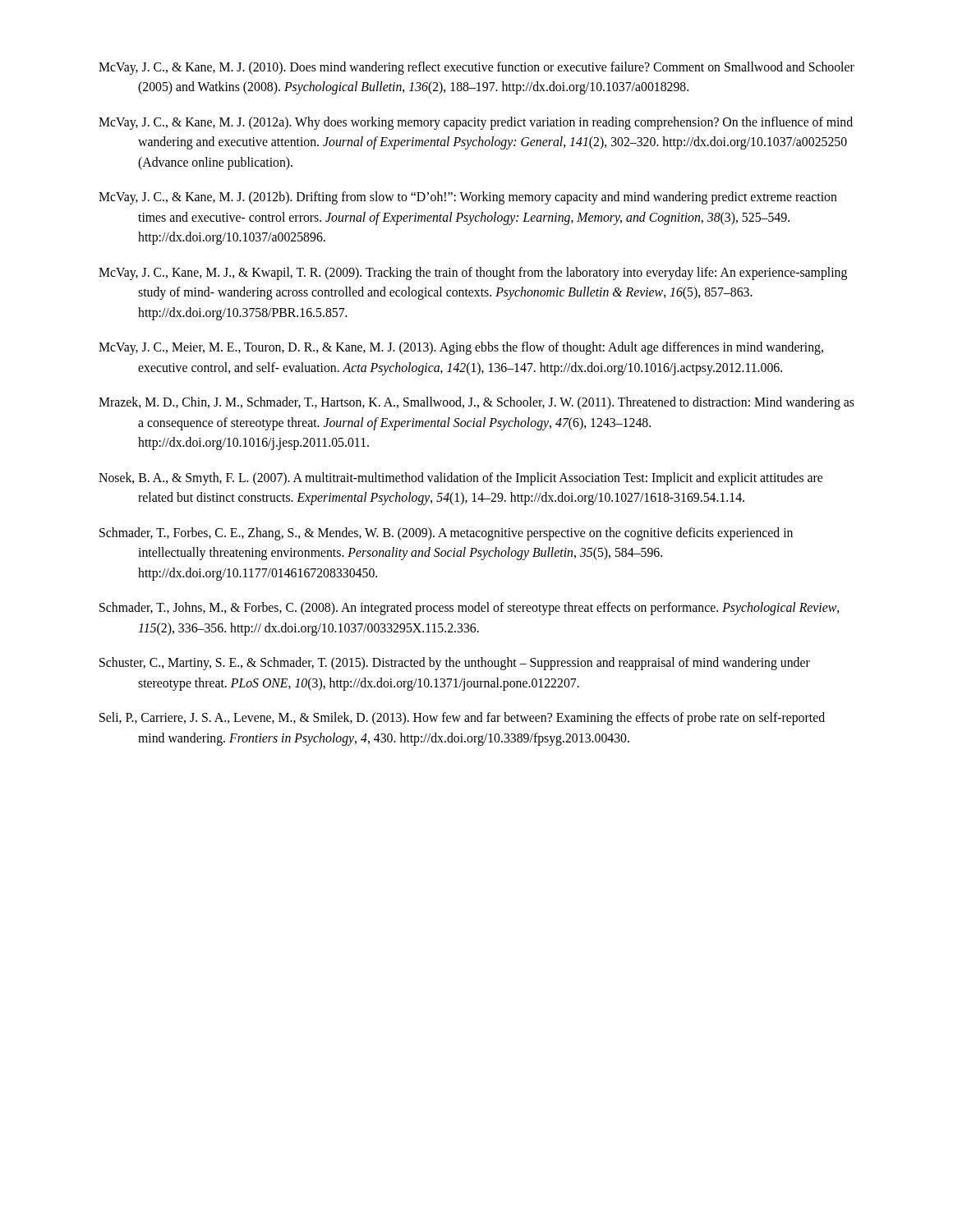Locate the block of text that opens with "McVay, J. C., Meier, M."
The height and width of the screenshot is (1232, 953).
click(x=461, y=357)
